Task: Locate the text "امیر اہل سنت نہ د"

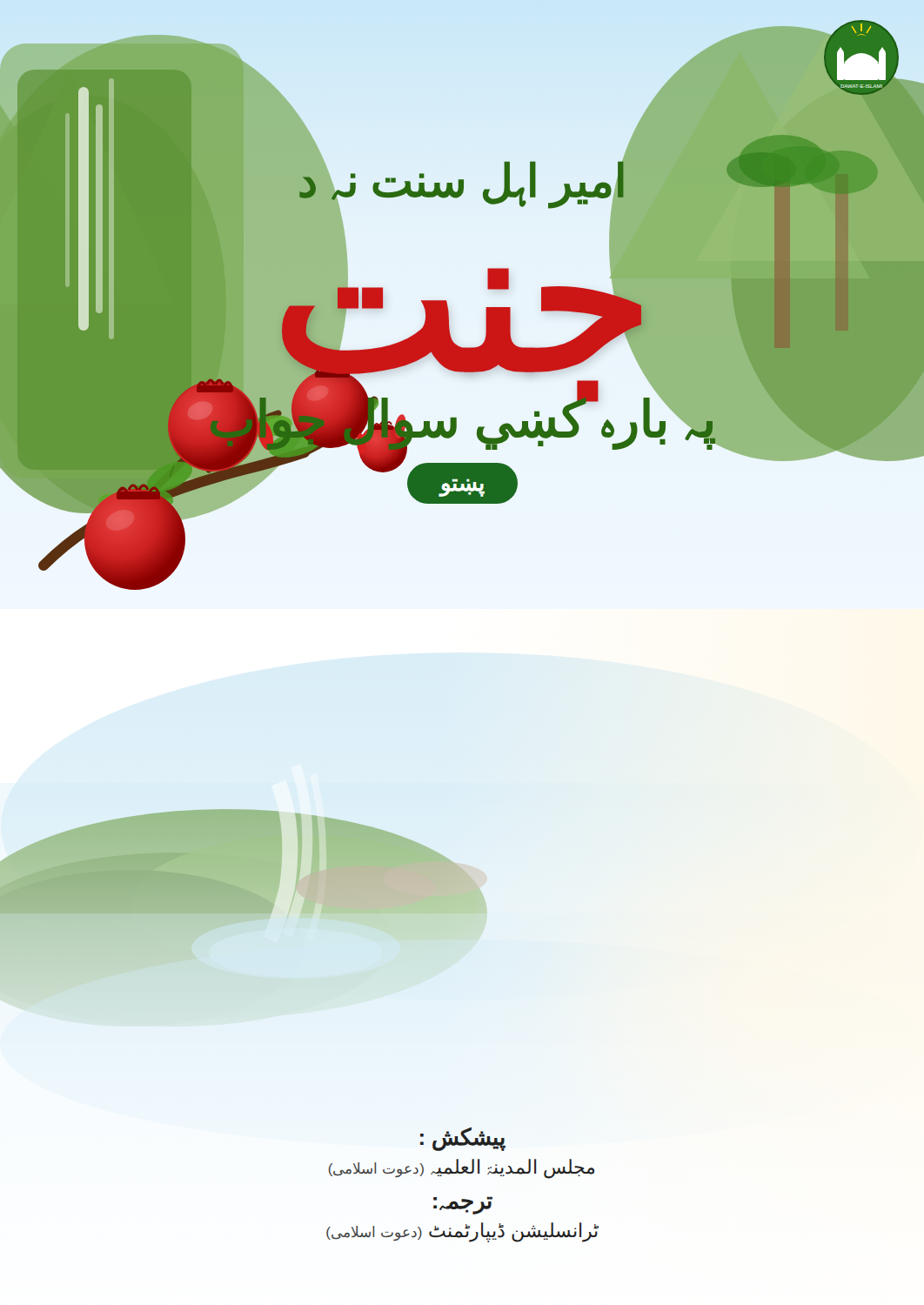Action: click(x=462, y=181)
